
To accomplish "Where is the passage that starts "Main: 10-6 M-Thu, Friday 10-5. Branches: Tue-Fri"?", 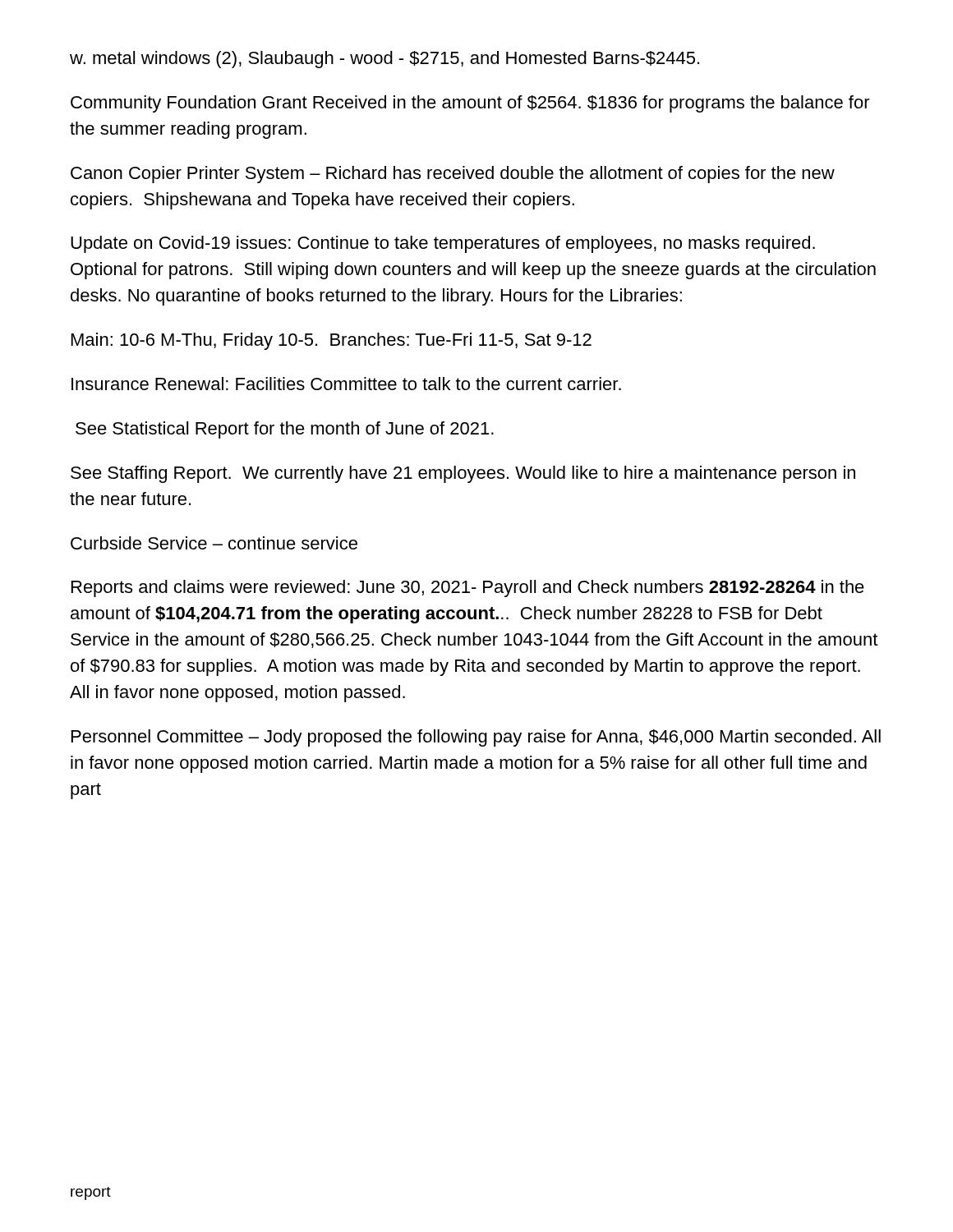I will click(x=331, y=340).
